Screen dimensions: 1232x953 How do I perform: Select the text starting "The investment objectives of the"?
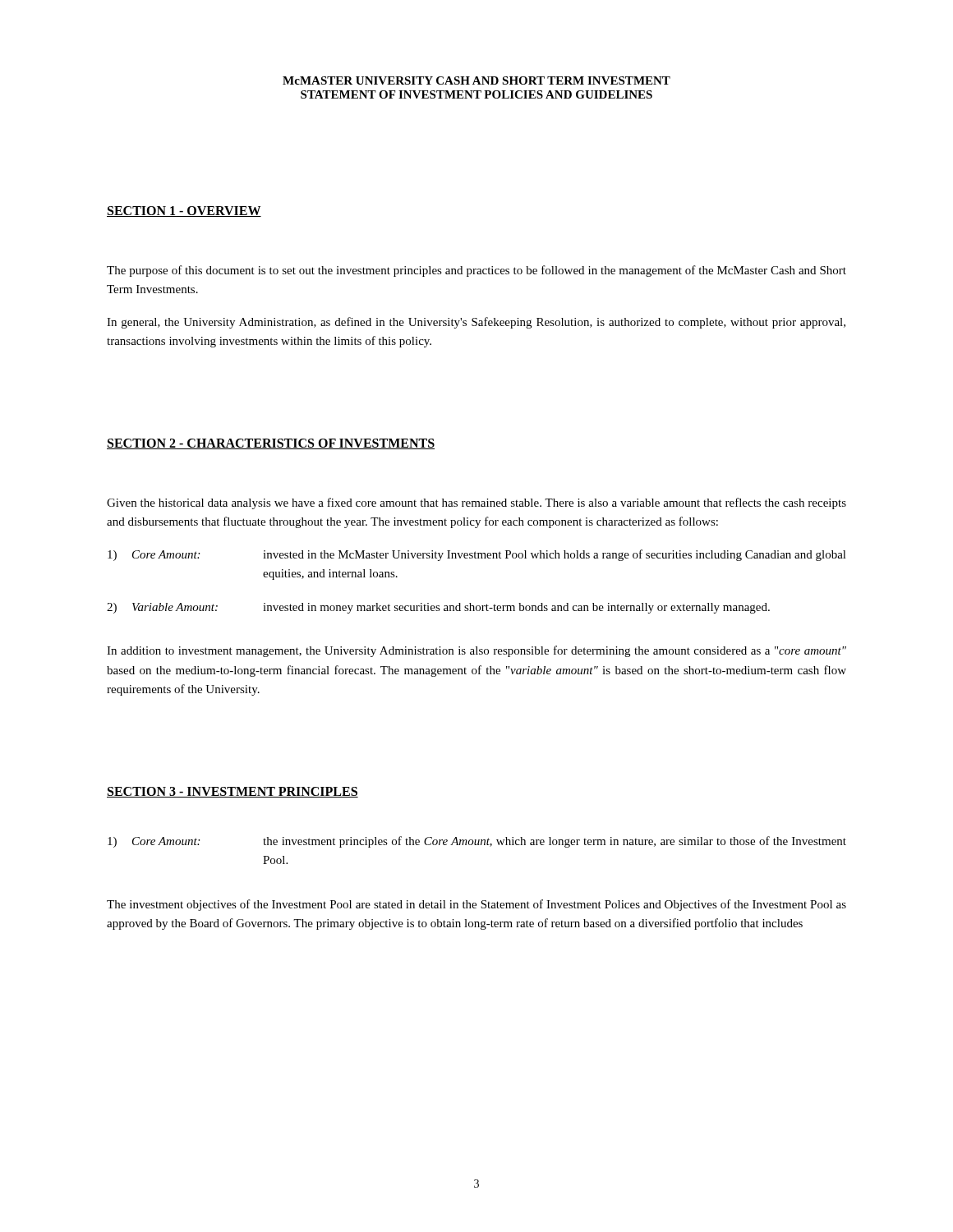[476, 913]
